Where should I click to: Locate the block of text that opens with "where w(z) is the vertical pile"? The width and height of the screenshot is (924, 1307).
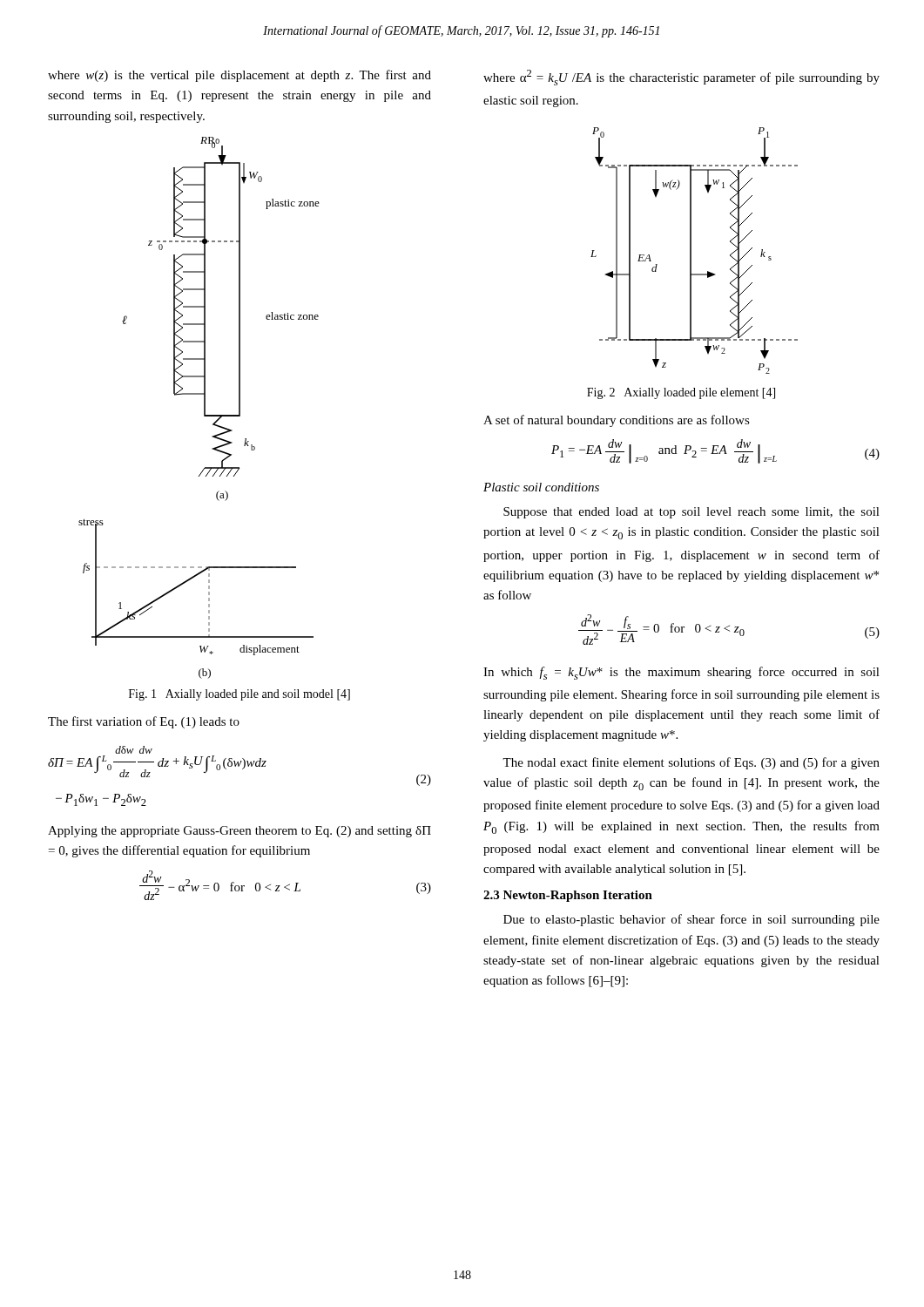coord(239,95)
